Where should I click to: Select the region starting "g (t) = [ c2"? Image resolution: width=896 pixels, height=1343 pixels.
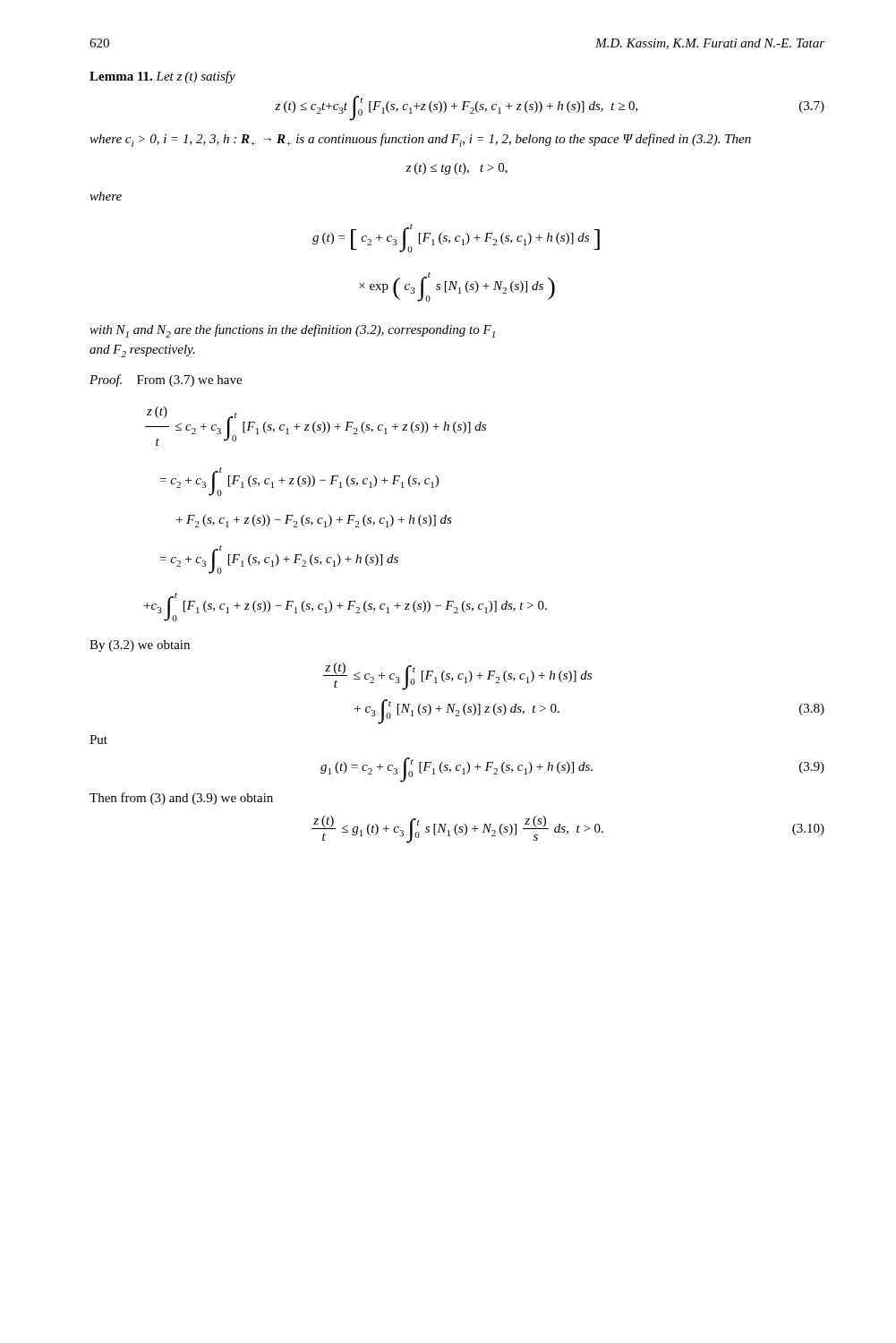click(456, 238)
